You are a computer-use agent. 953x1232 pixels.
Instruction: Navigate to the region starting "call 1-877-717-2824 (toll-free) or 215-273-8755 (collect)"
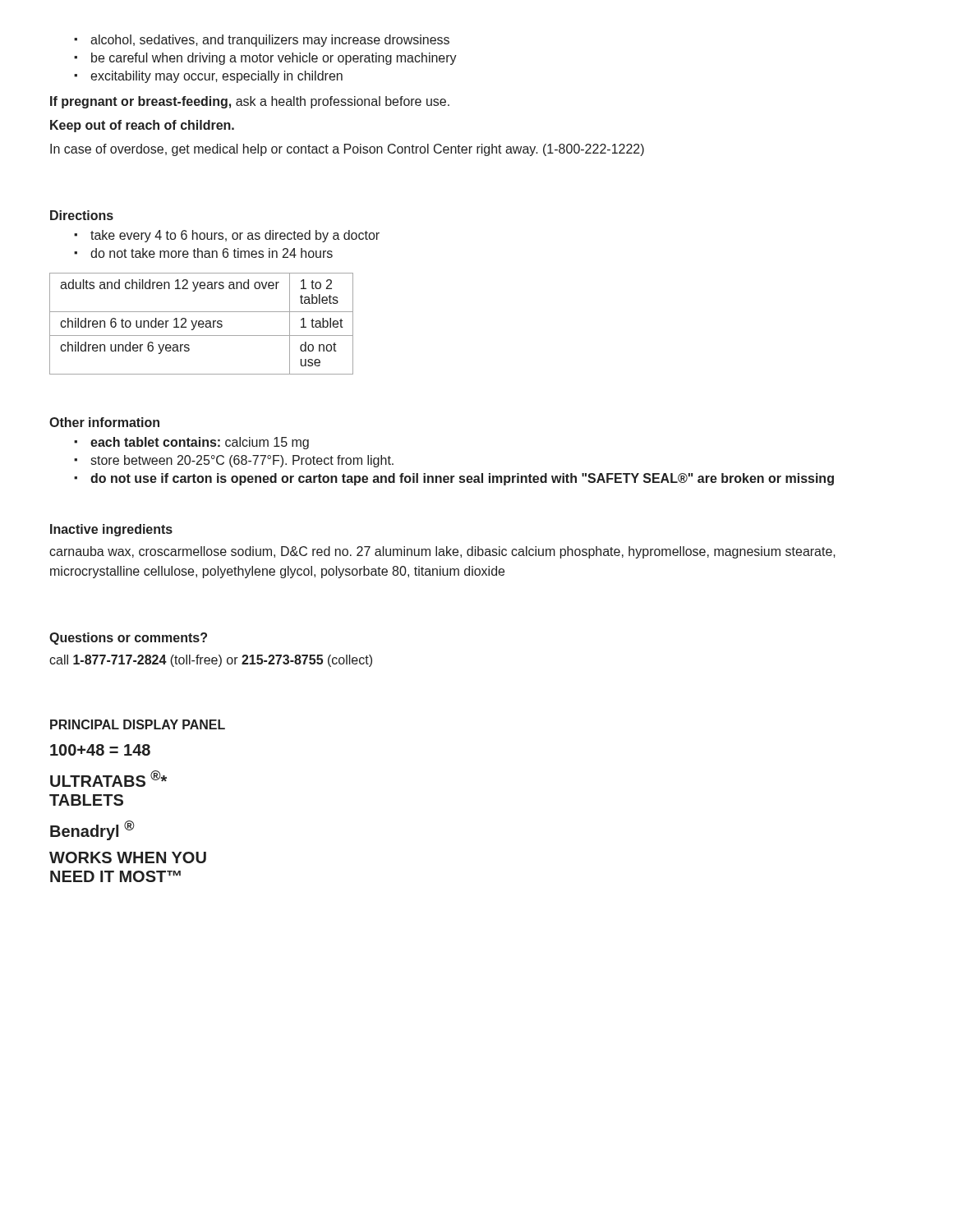[x=211, y=660]
